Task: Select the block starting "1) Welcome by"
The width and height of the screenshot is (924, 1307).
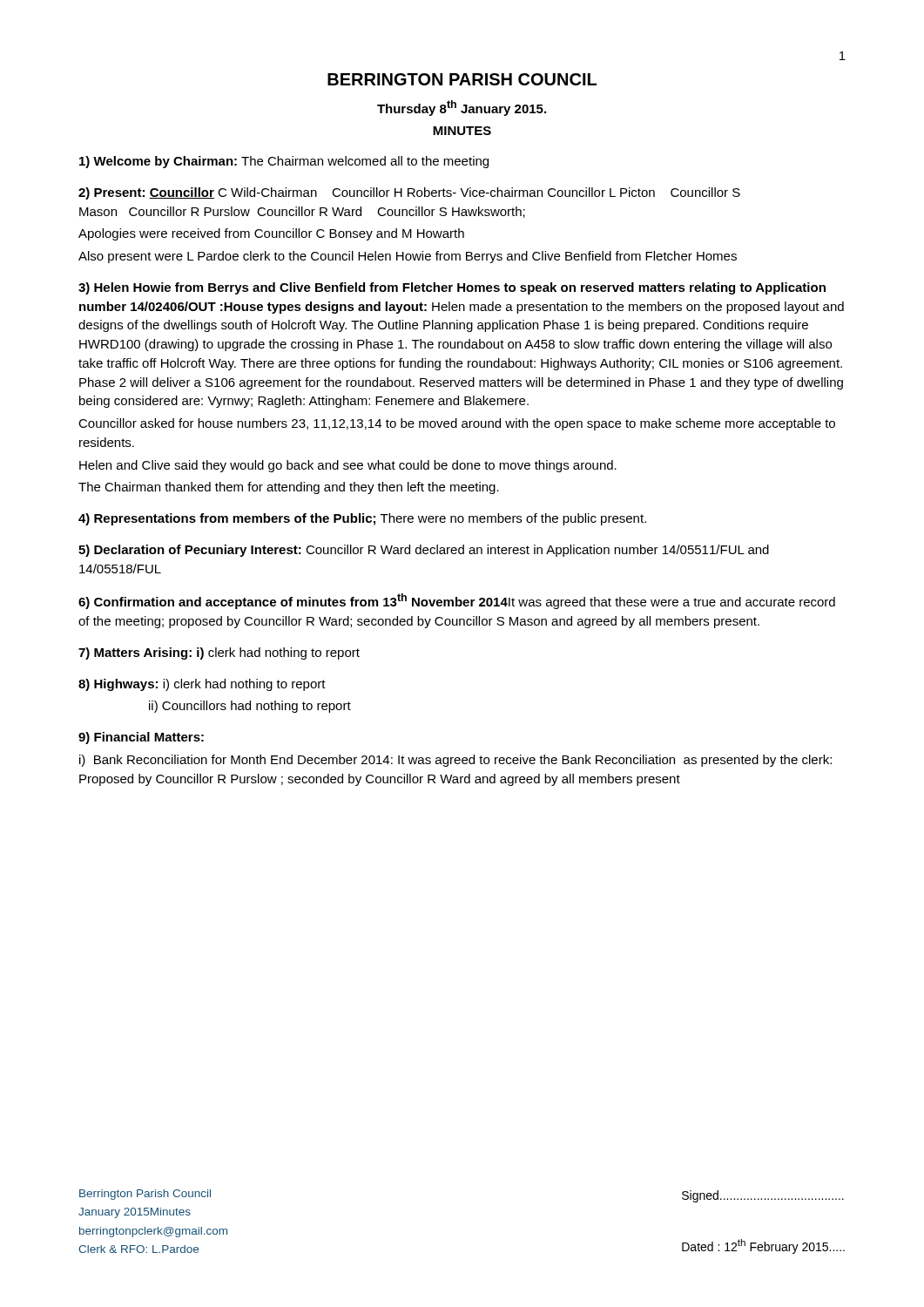Action: point(462,161)
